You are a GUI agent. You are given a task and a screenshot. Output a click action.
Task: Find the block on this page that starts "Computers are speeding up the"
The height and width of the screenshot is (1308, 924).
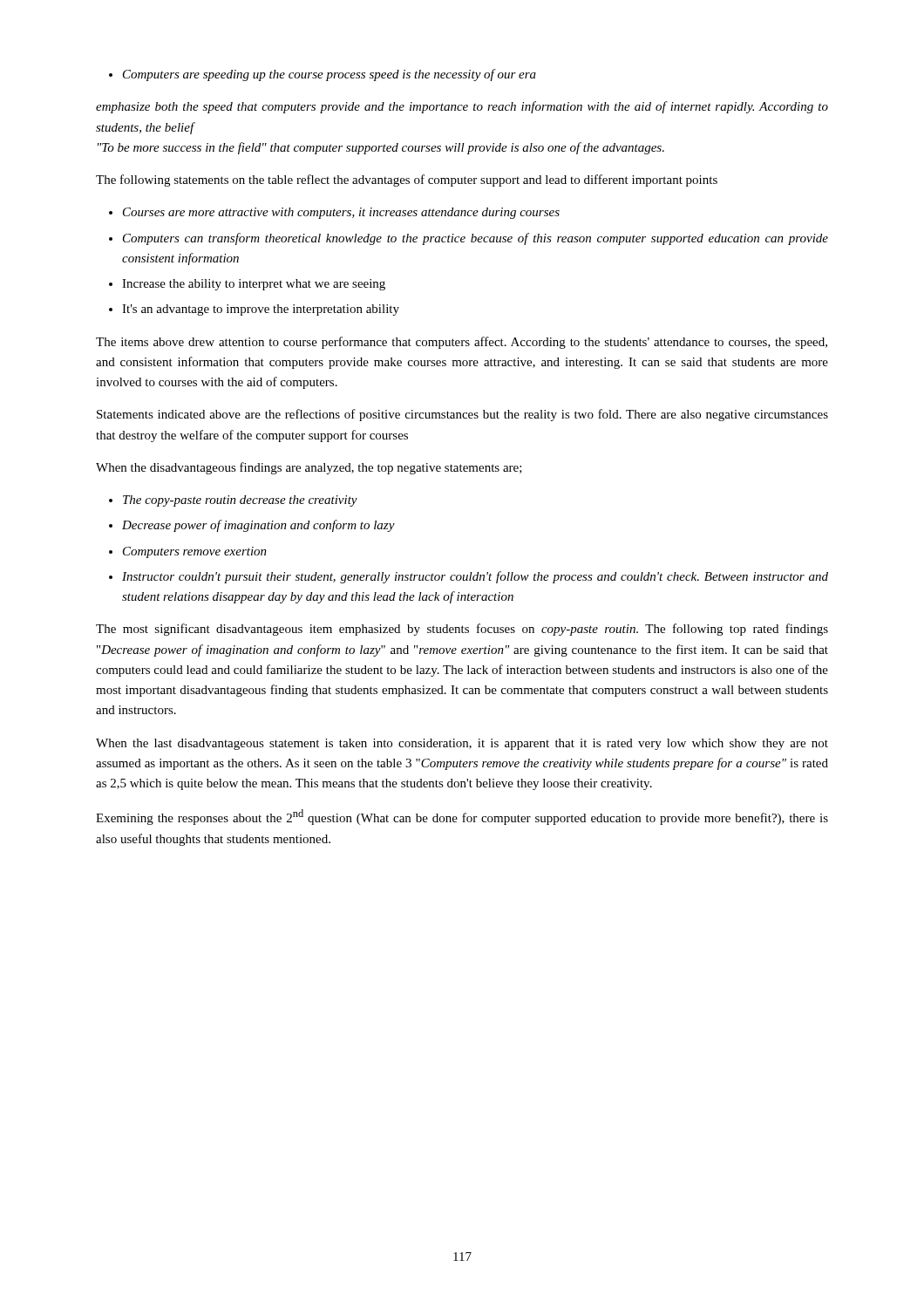coord(329,74)
